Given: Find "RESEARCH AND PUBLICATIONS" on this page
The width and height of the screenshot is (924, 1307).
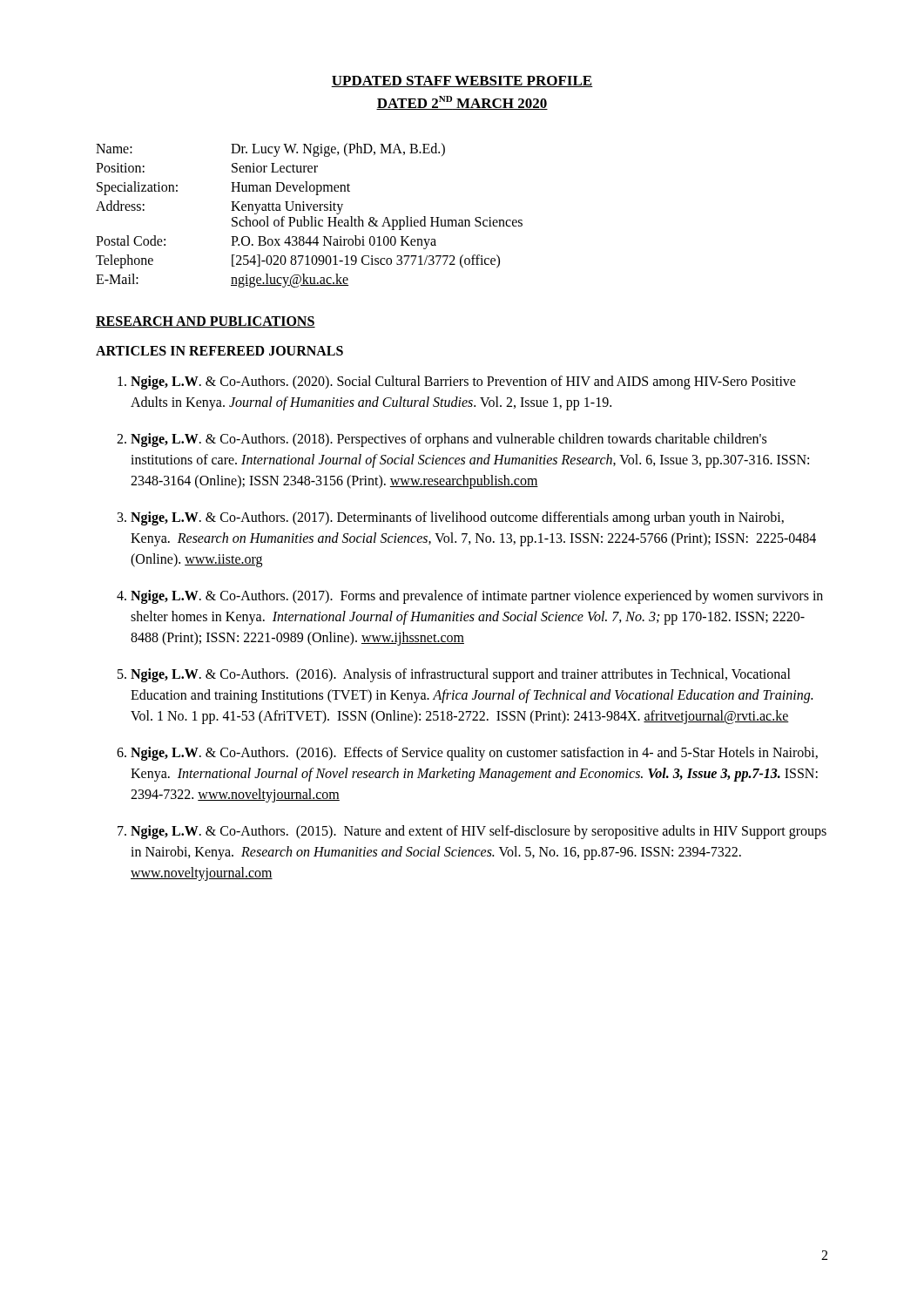Looking at the screenshot, I should tap(205, 321).
